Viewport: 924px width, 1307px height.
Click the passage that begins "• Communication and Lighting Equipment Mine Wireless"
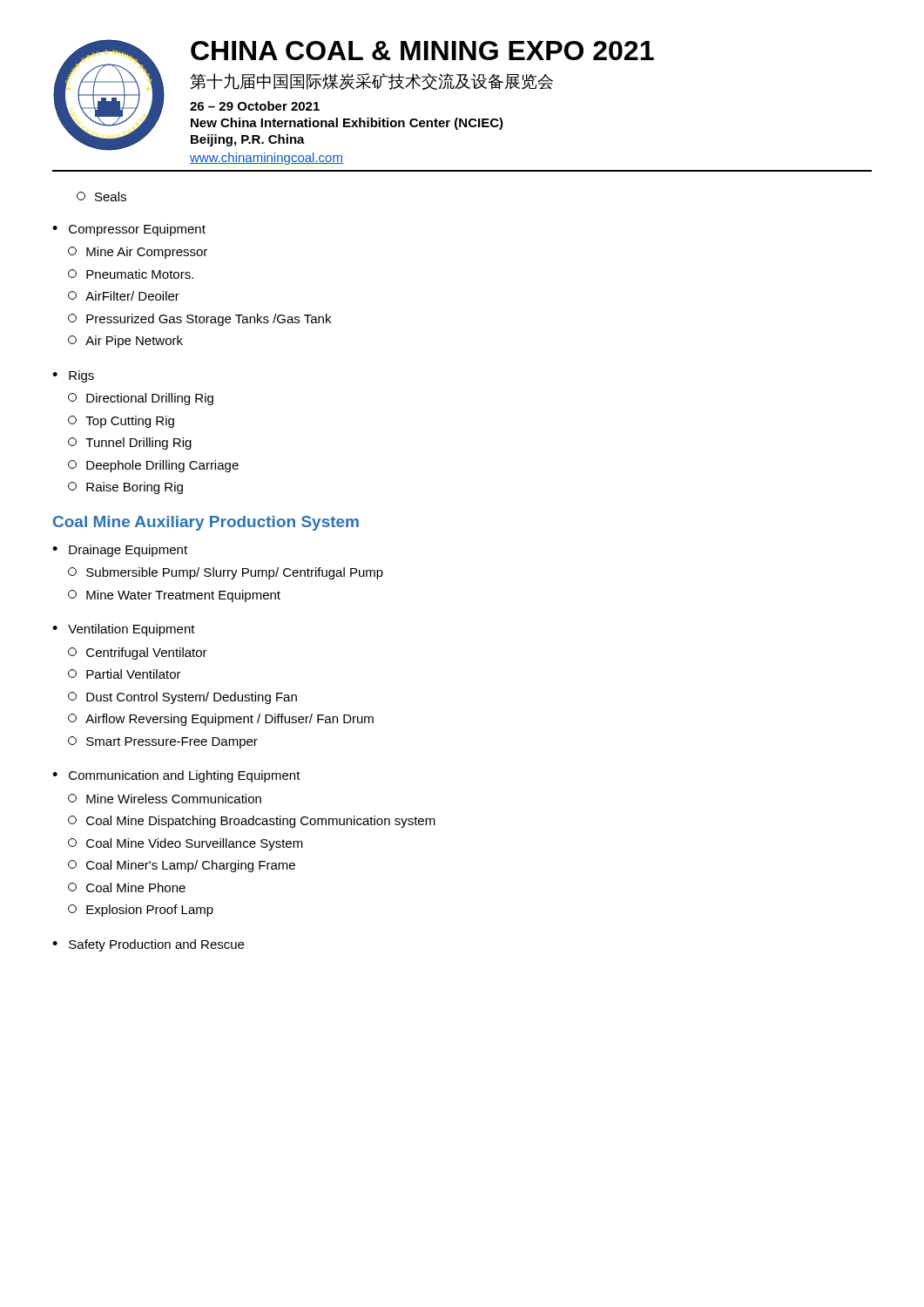point(176,776)
